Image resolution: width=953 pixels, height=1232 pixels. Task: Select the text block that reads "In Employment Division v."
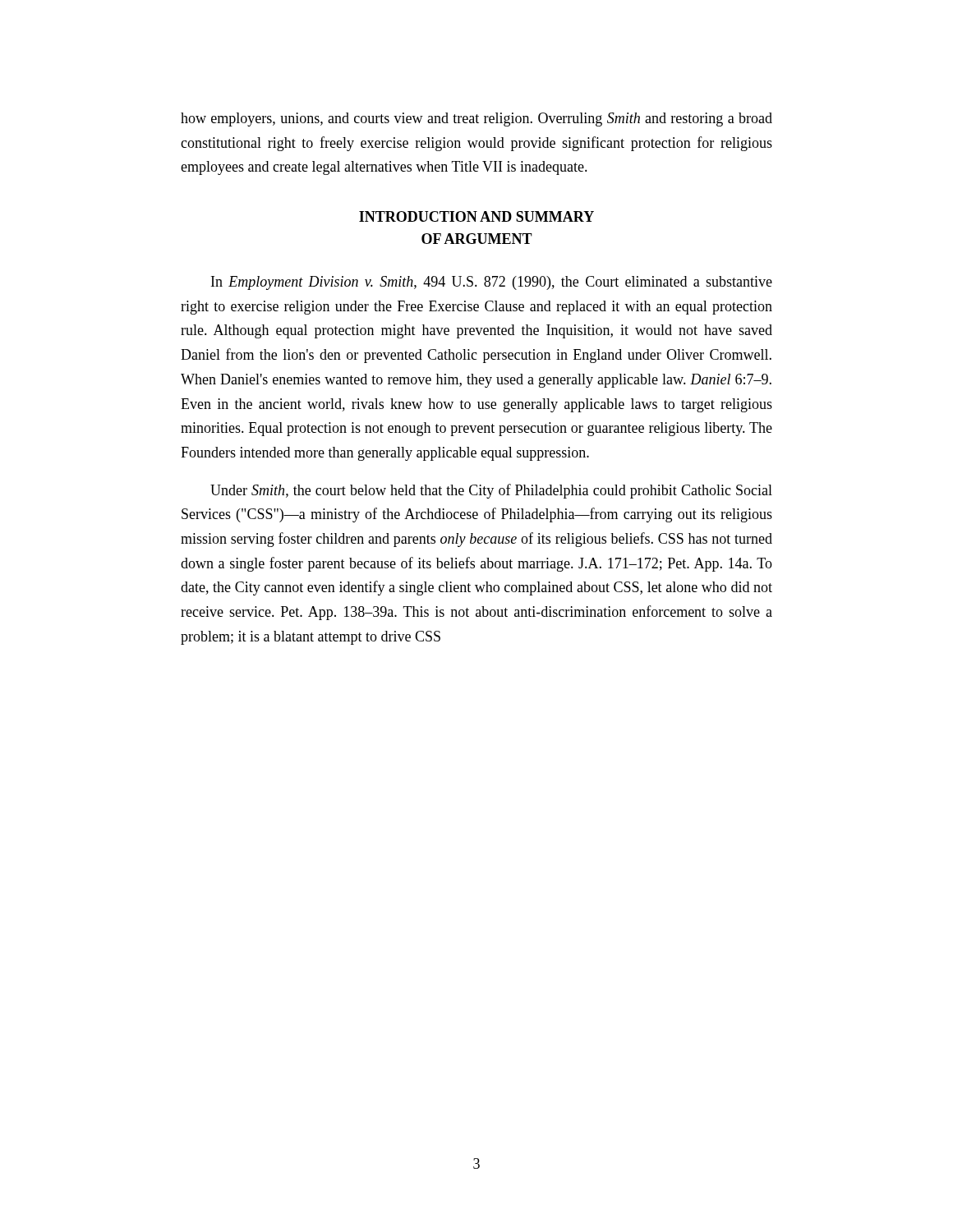pos(476,367)
